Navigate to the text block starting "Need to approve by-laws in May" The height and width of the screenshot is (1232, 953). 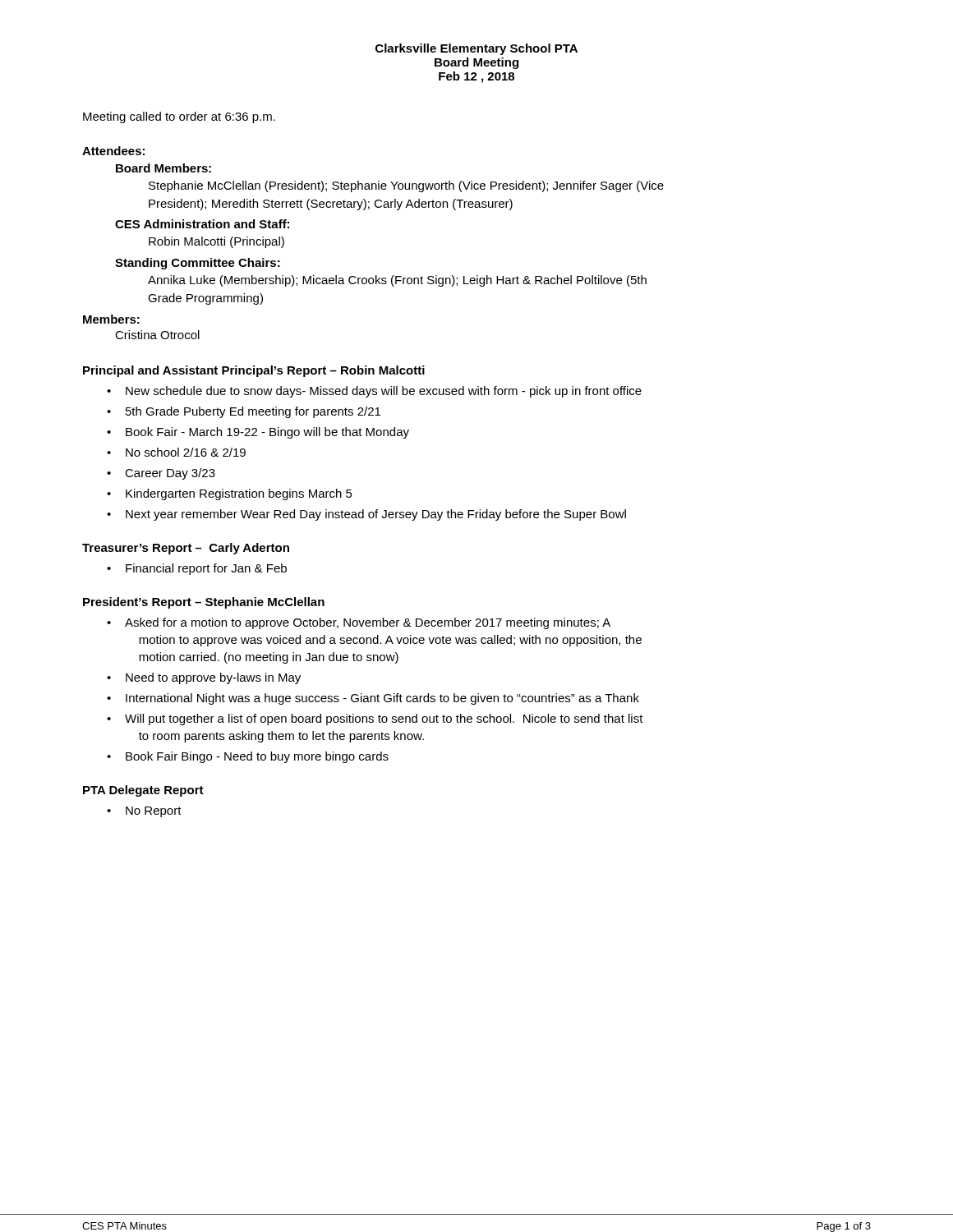(213, 677)
